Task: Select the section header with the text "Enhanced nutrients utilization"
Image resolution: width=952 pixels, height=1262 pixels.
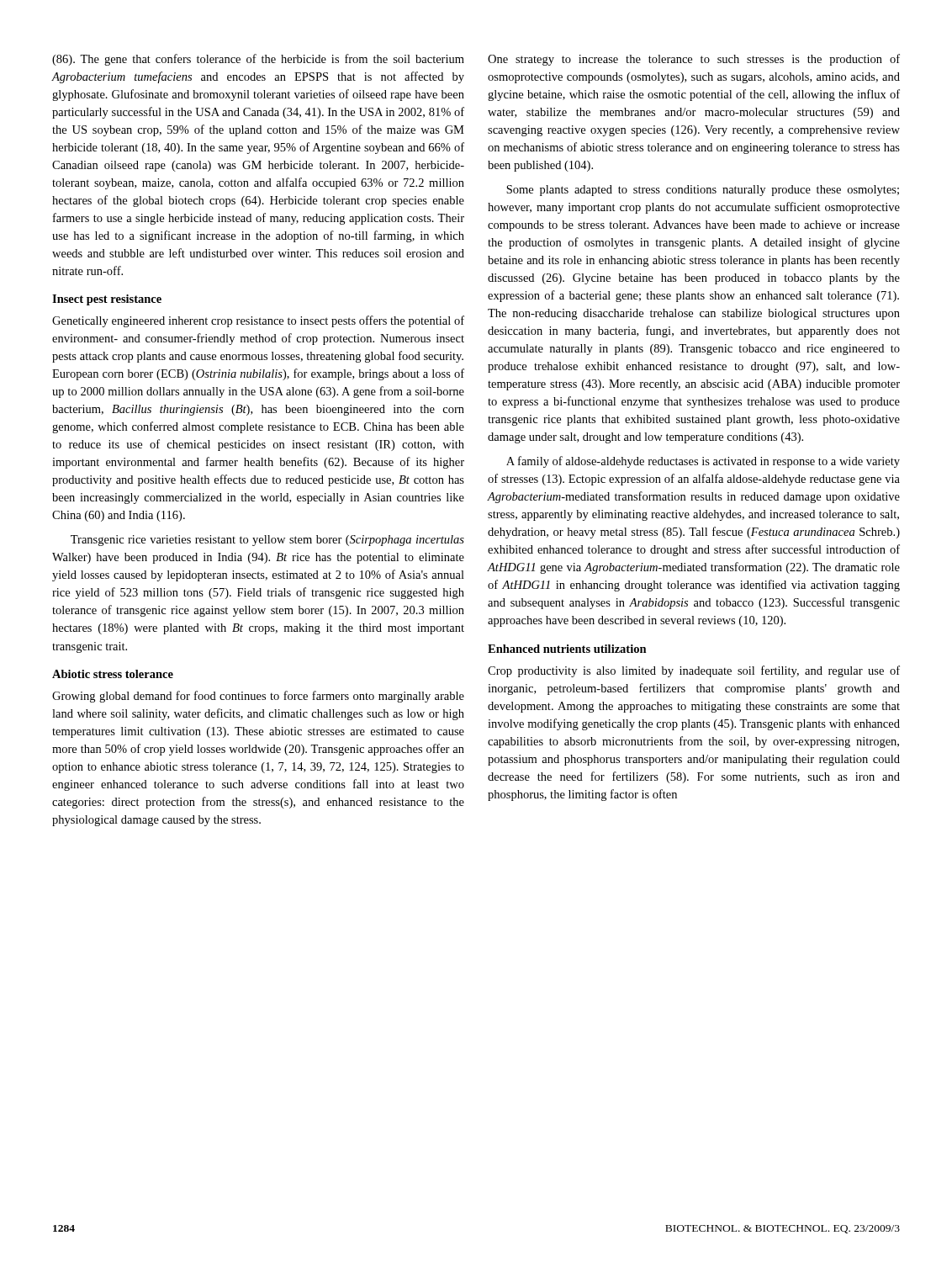Action: click(x=567, y=648)
